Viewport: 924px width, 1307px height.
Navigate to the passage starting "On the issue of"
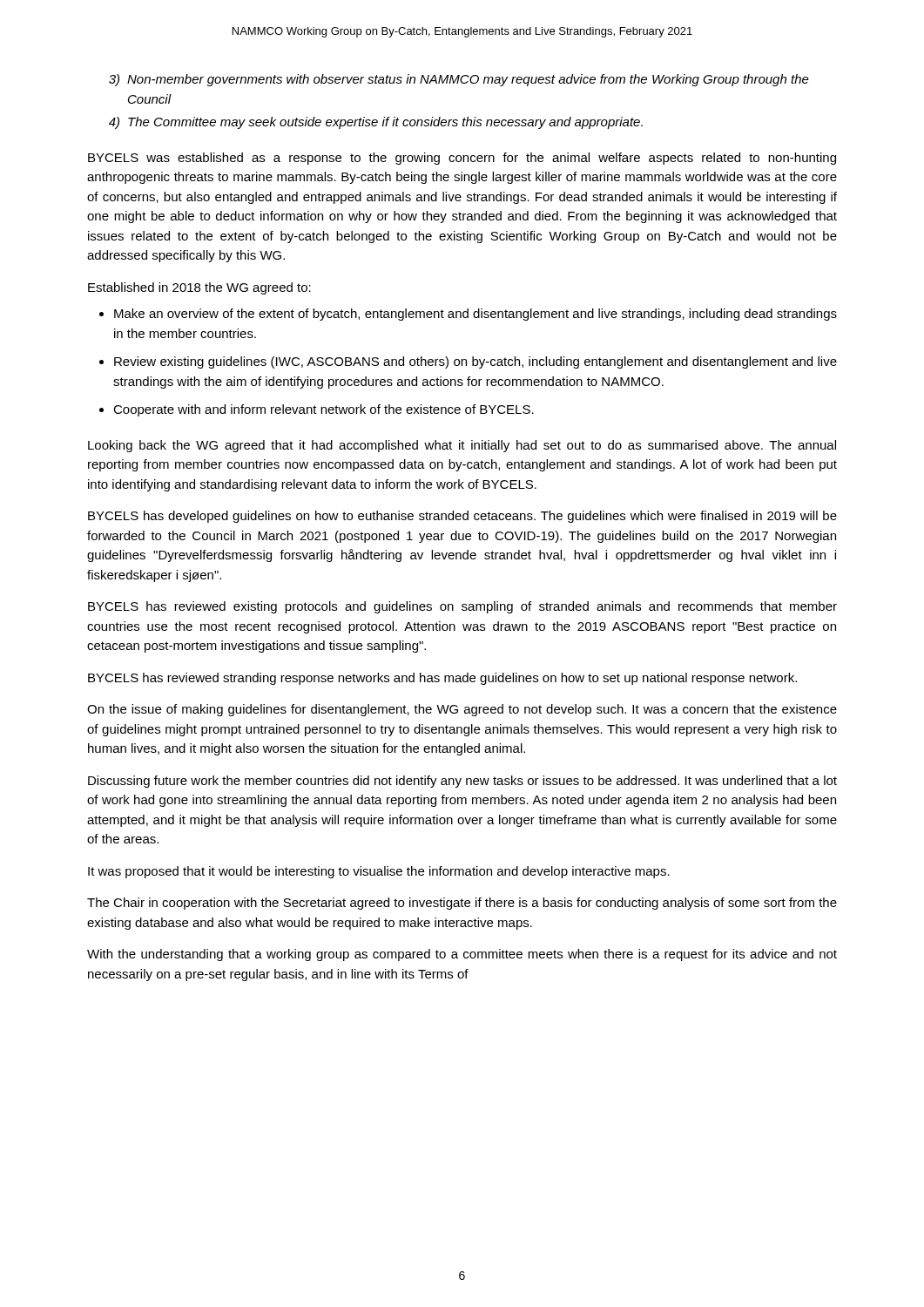click(x=462, y=729)
